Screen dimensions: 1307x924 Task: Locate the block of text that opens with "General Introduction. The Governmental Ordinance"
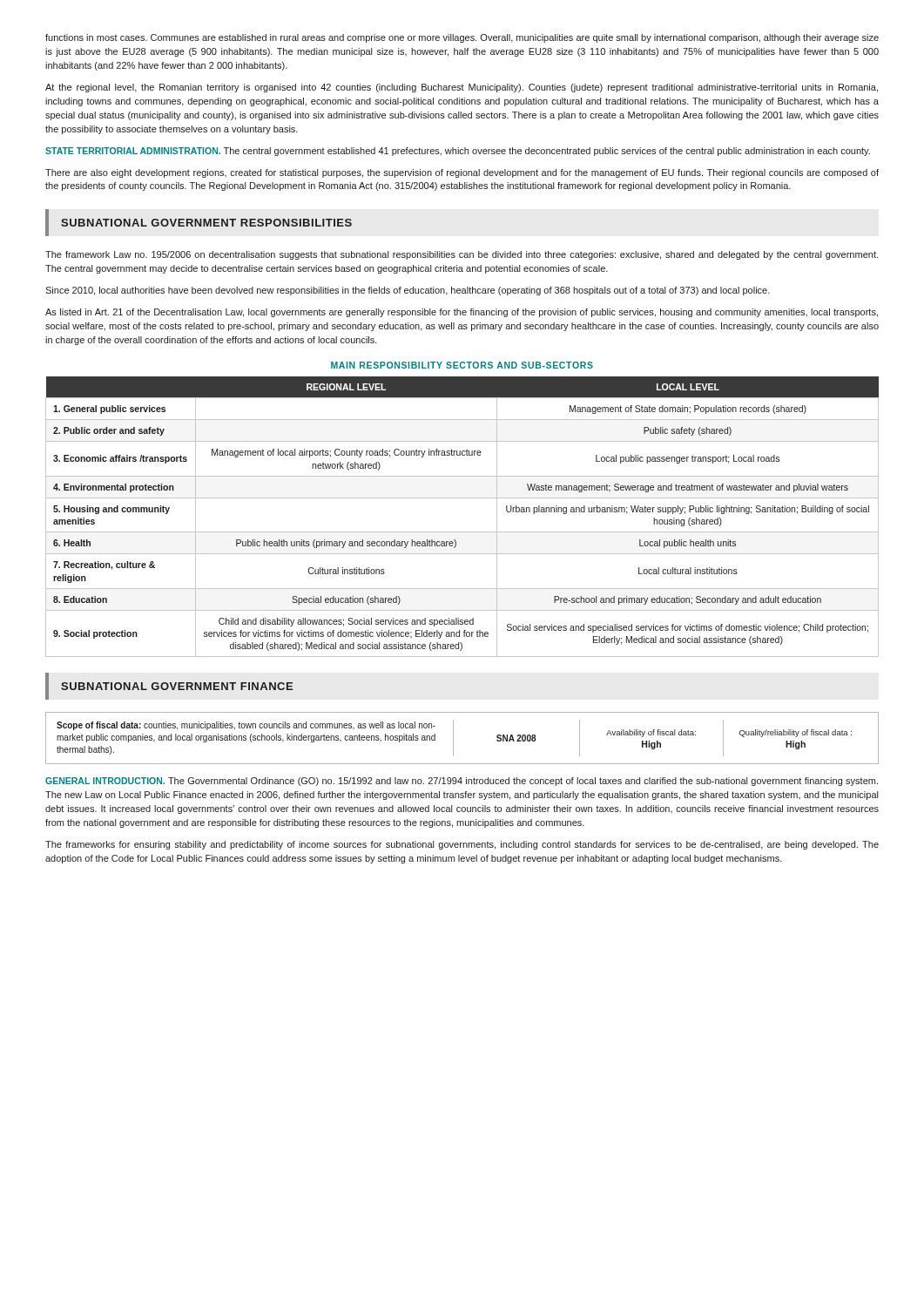pos(462,803)
